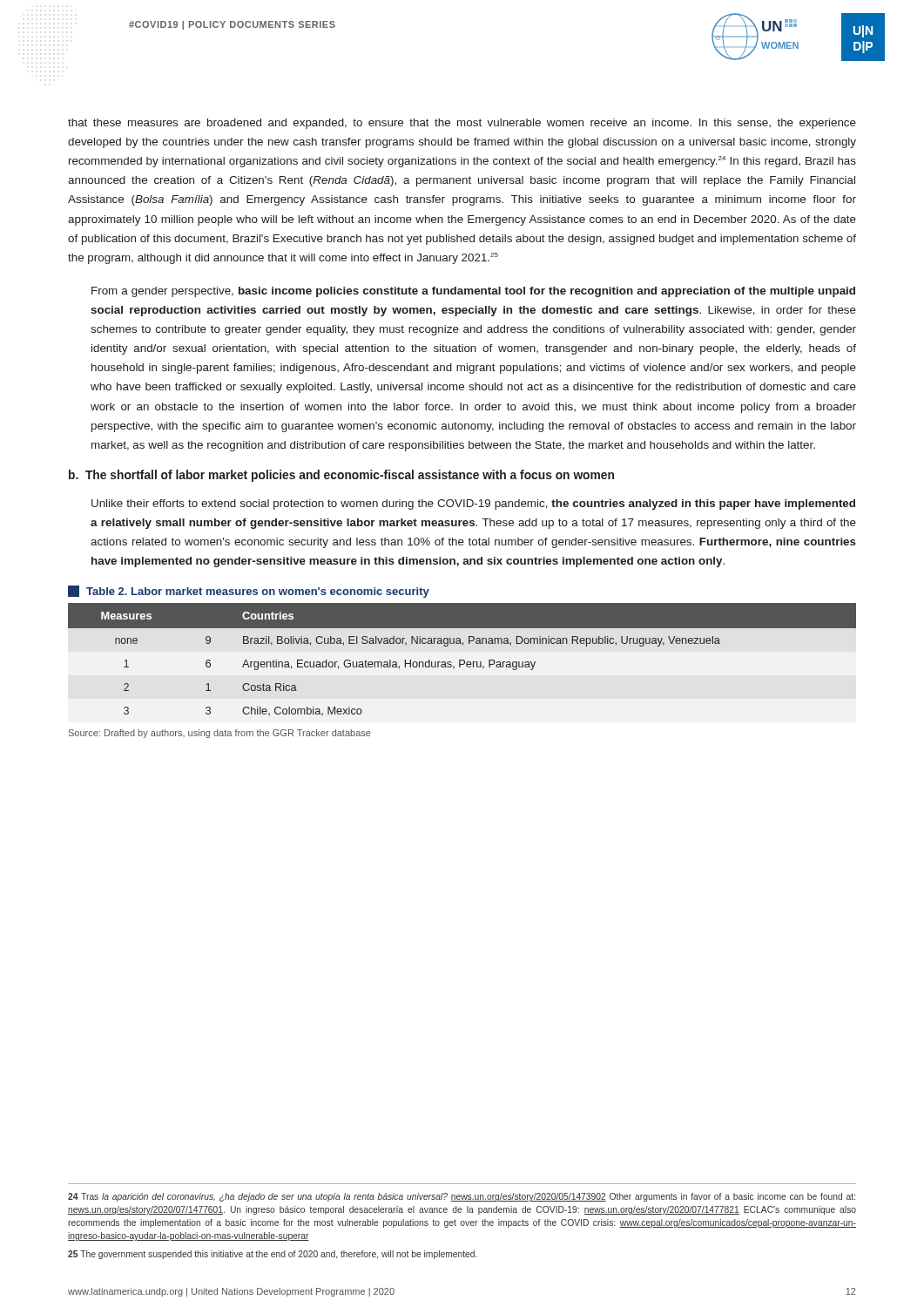924x1307 pixels.
Task: Locate the block of text that opens with "Unlike their efforts"
Action: pos(473,532)
